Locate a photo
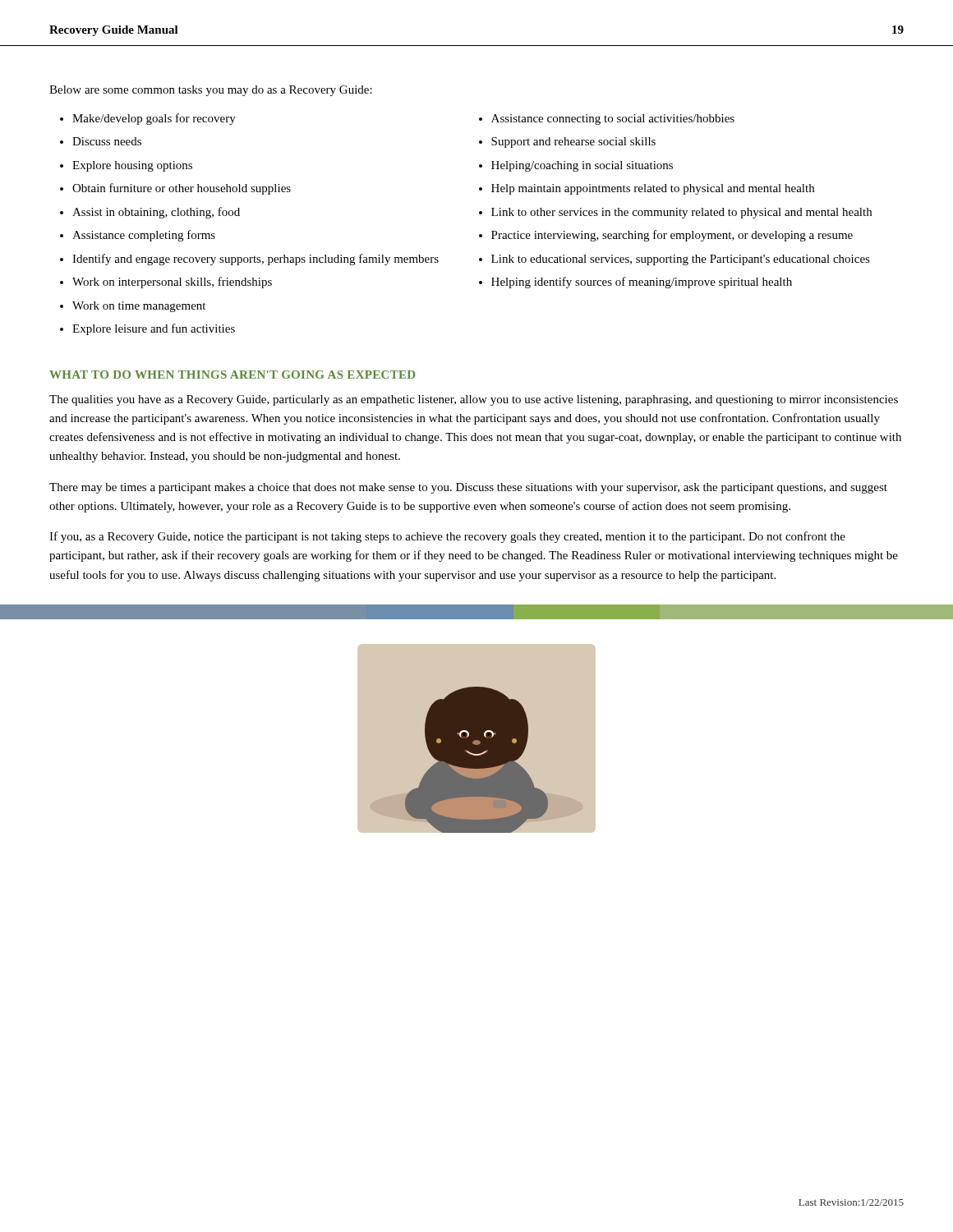 click(x=476, y=734)
